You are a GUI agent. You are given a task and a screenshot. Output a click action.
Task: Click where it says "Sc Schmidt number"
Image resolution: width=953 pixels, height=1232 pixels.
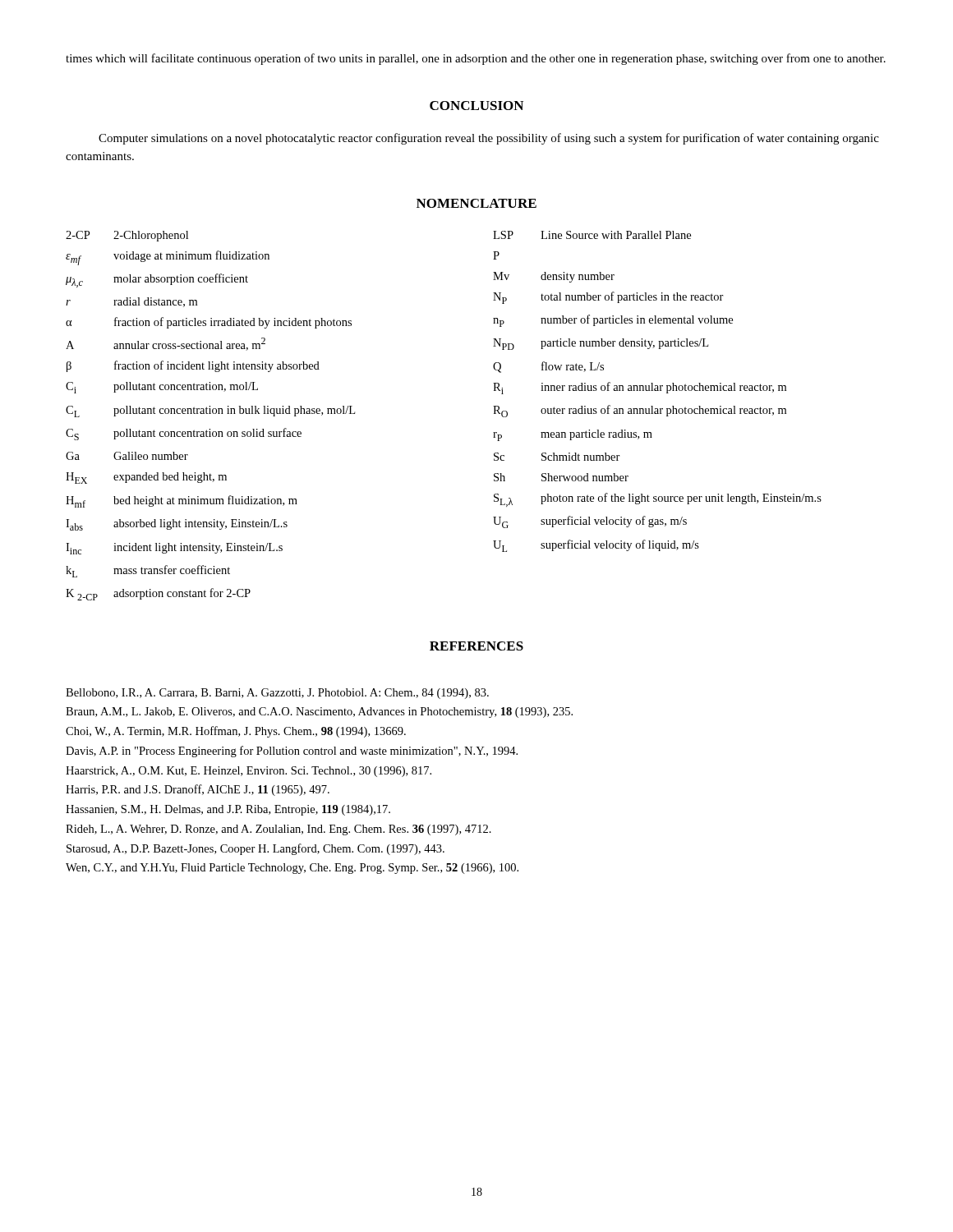point(557,457)
